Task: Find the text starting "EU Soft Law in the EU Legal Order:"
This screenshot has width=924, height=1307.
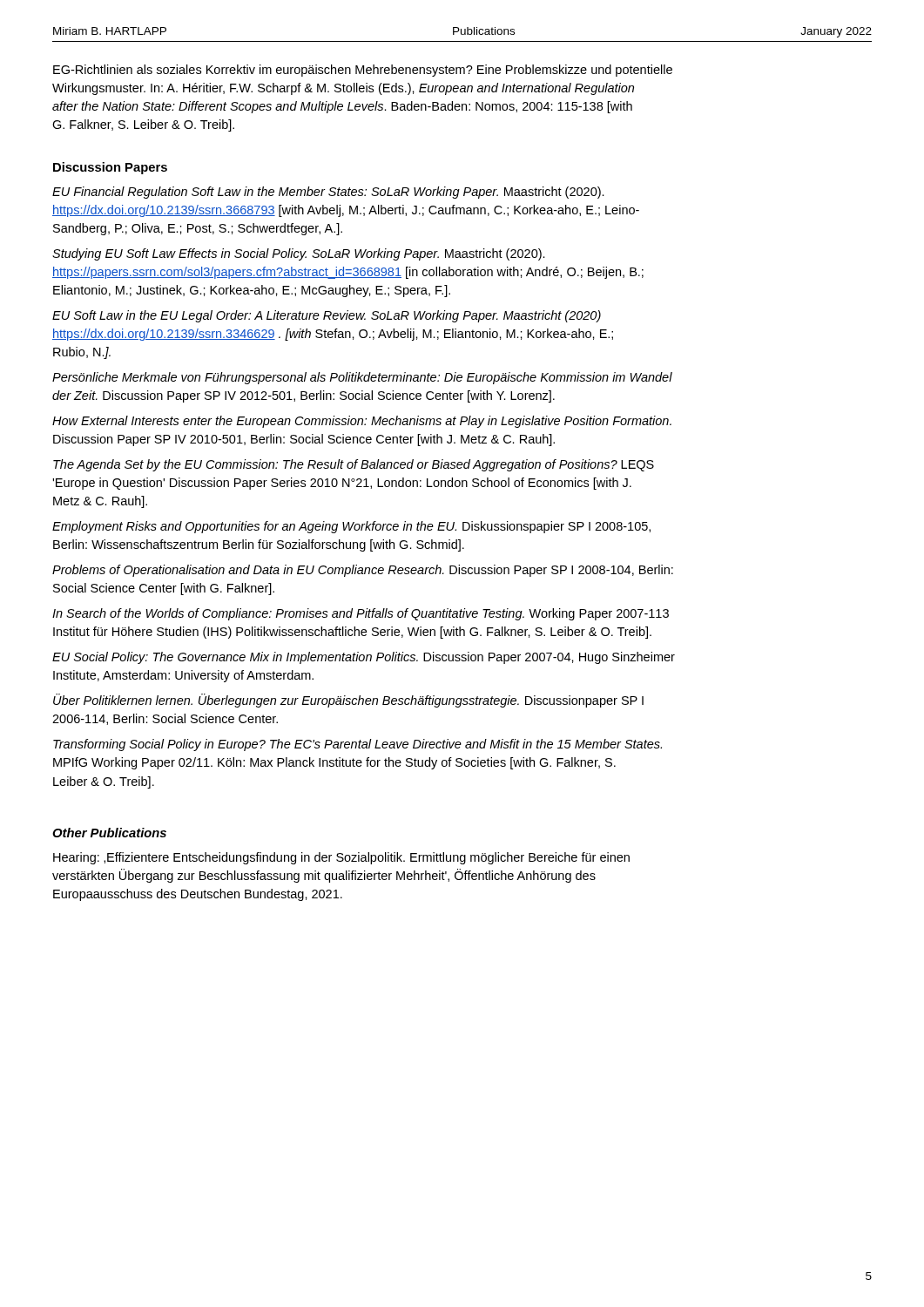Action: coord(462,334)
